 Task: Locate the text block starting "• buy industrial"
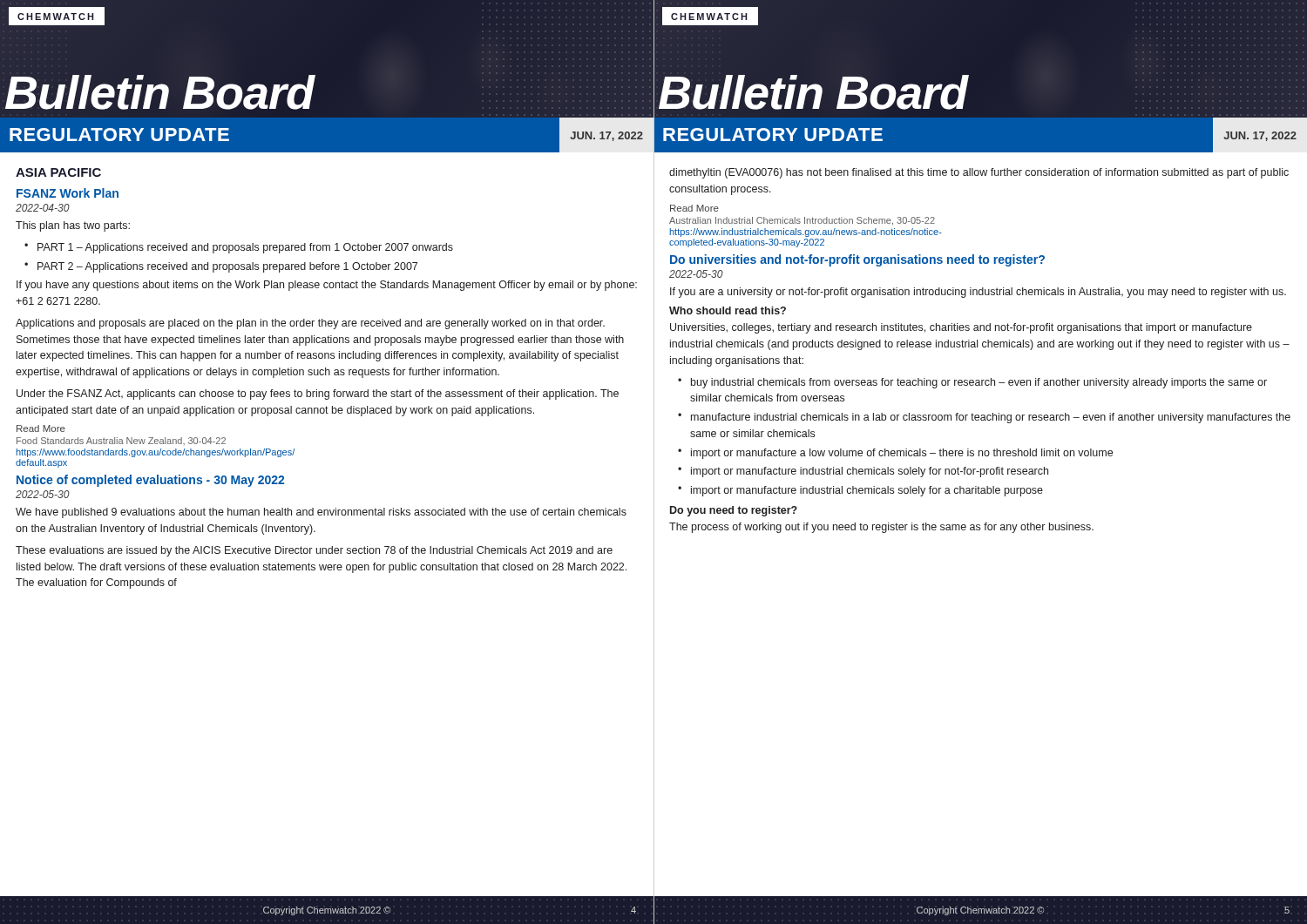tap(985, 390)
